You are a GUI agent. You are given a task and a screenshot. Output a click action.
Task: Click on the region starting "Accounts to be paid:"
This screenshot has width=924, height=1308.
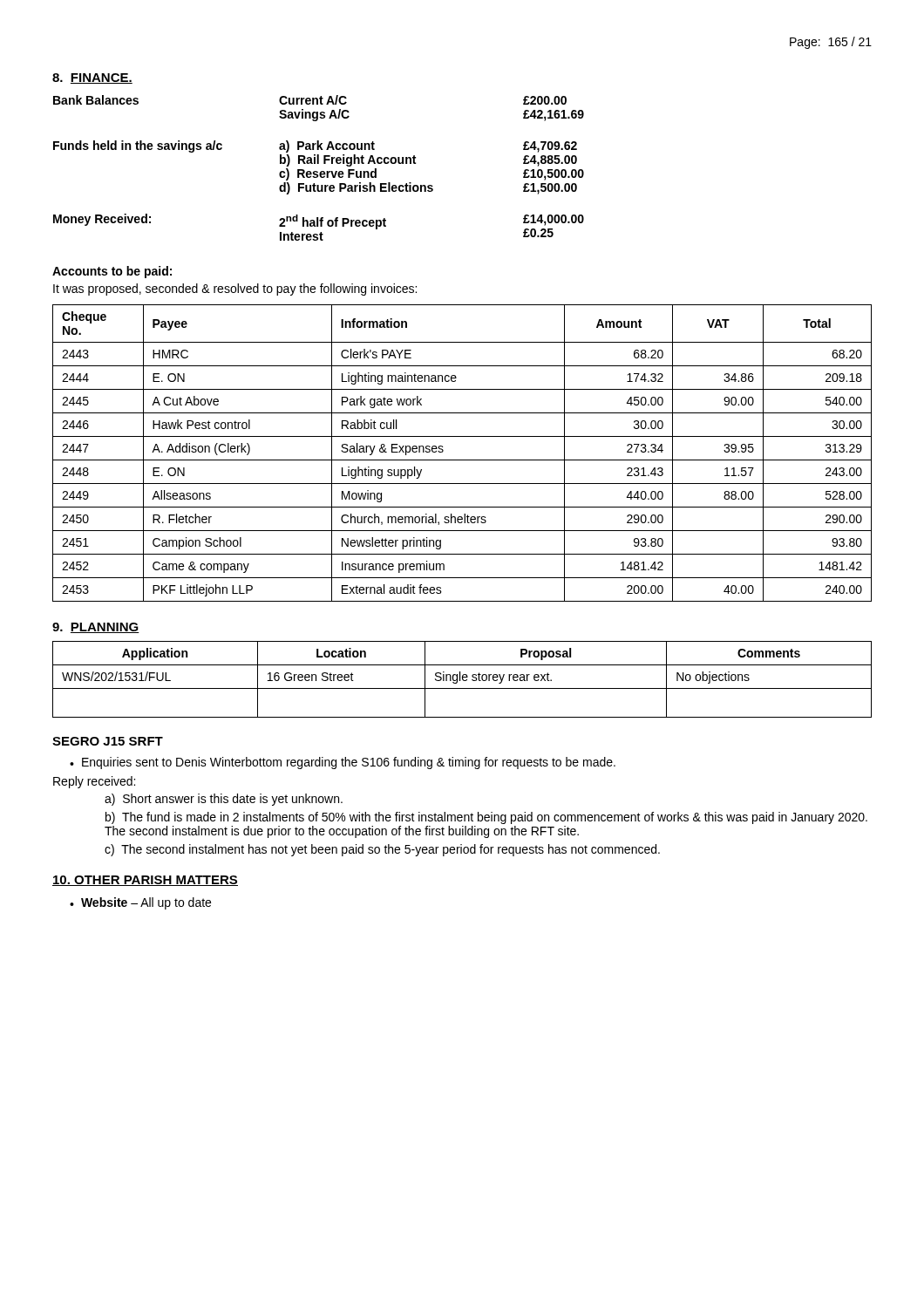(113, 271)
